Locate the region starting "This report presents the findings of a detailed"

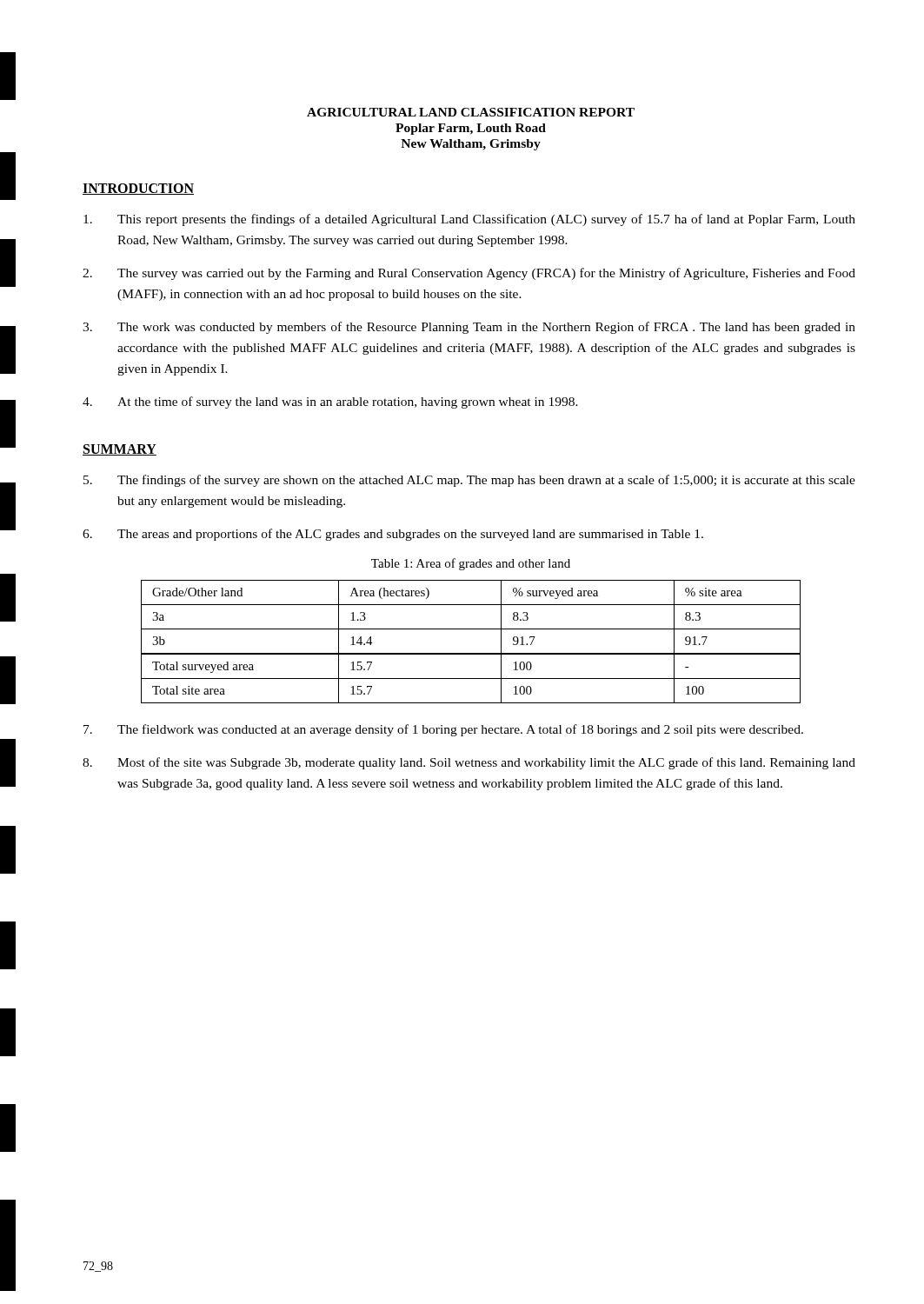coord(469,230)
